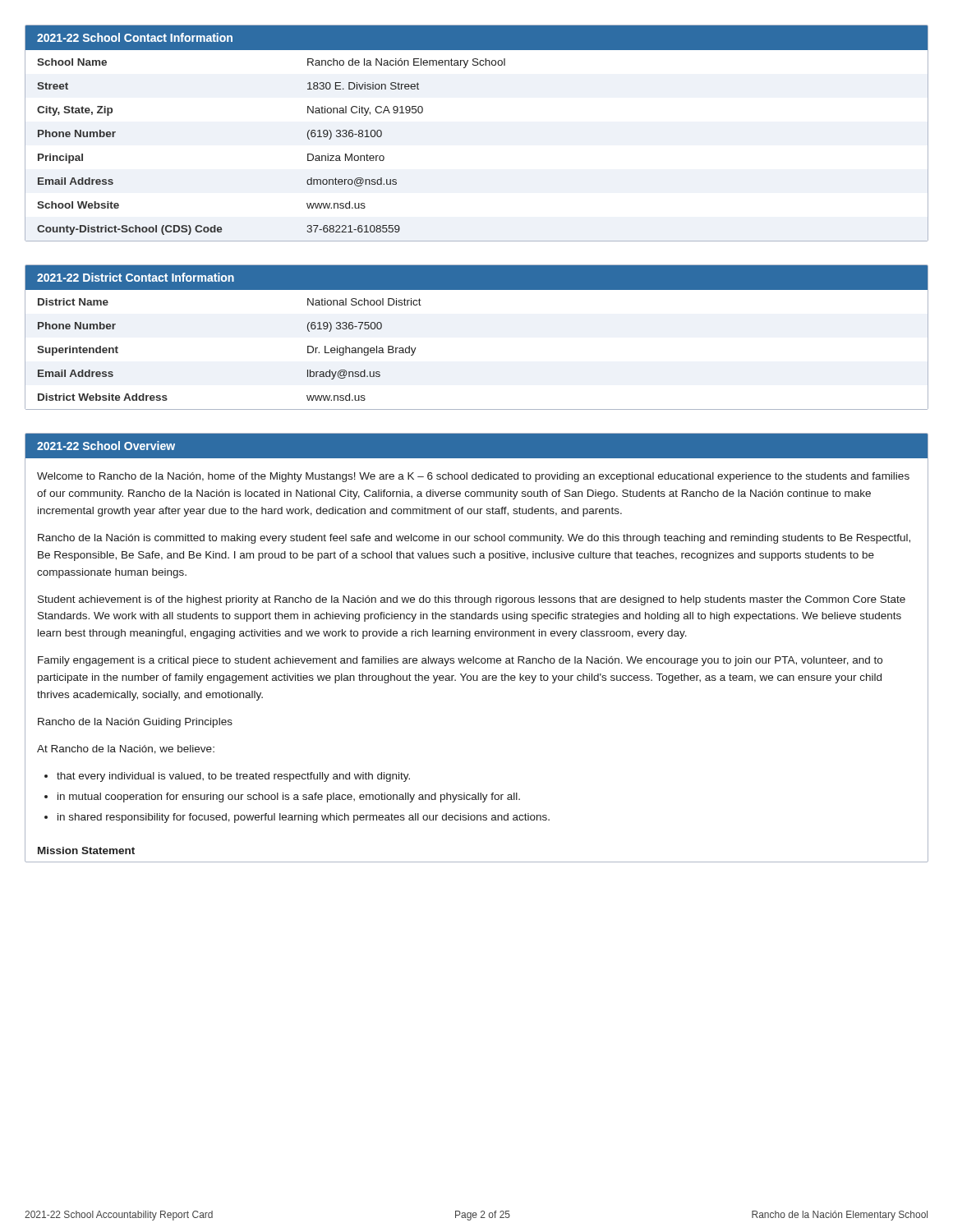
Task: Select the block starting "At Rancho de la Nación, we"
Action: pos(126,749)
